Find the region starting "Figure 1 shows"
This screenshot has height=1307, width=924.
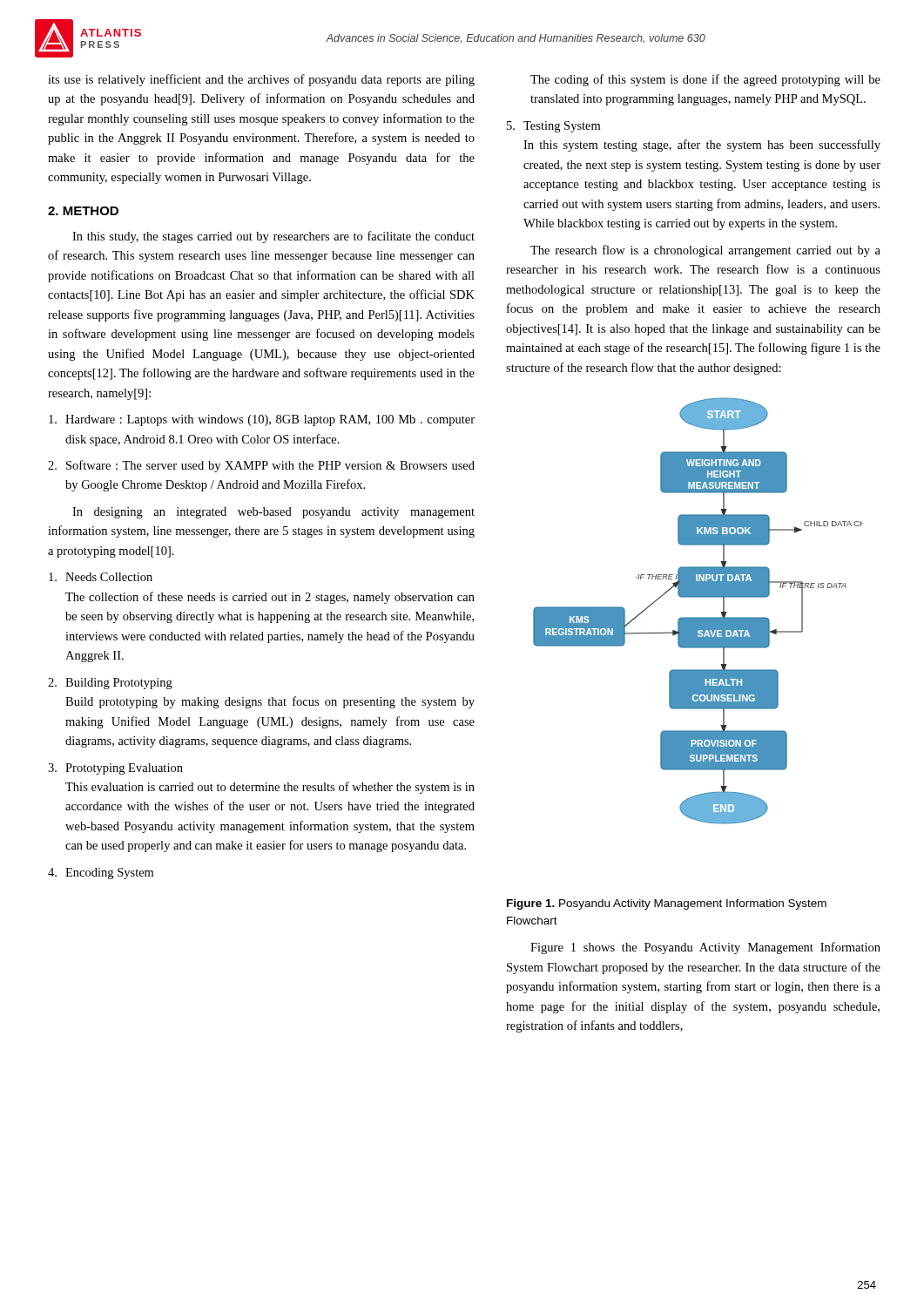[693, 987]
